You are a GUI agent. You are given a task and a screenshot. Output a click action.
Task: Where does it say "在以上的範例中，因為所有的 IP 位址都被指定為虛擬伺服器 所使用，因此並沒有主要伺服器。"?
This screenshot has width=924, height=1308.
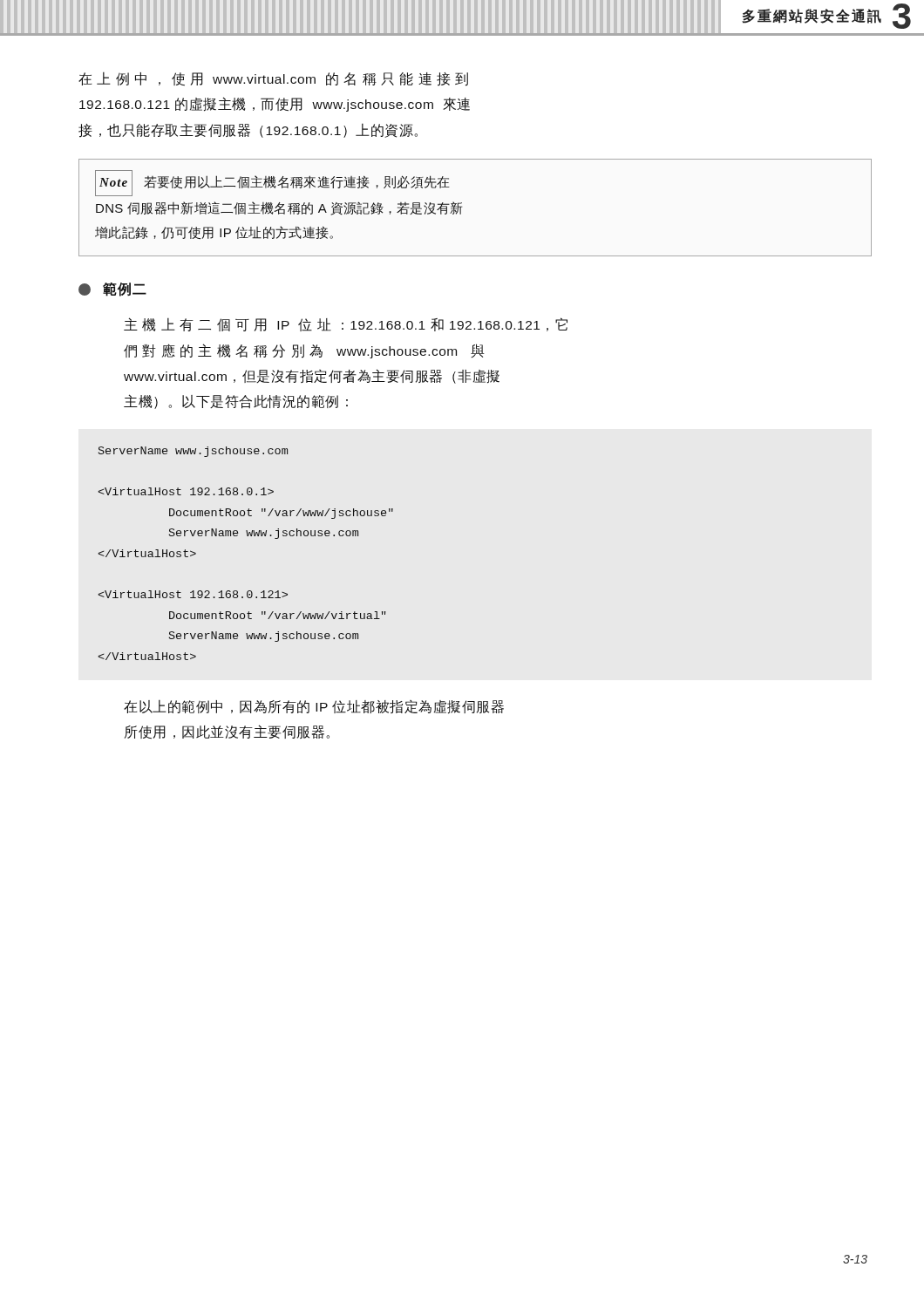pyautogui.click(x=498, y=720)
